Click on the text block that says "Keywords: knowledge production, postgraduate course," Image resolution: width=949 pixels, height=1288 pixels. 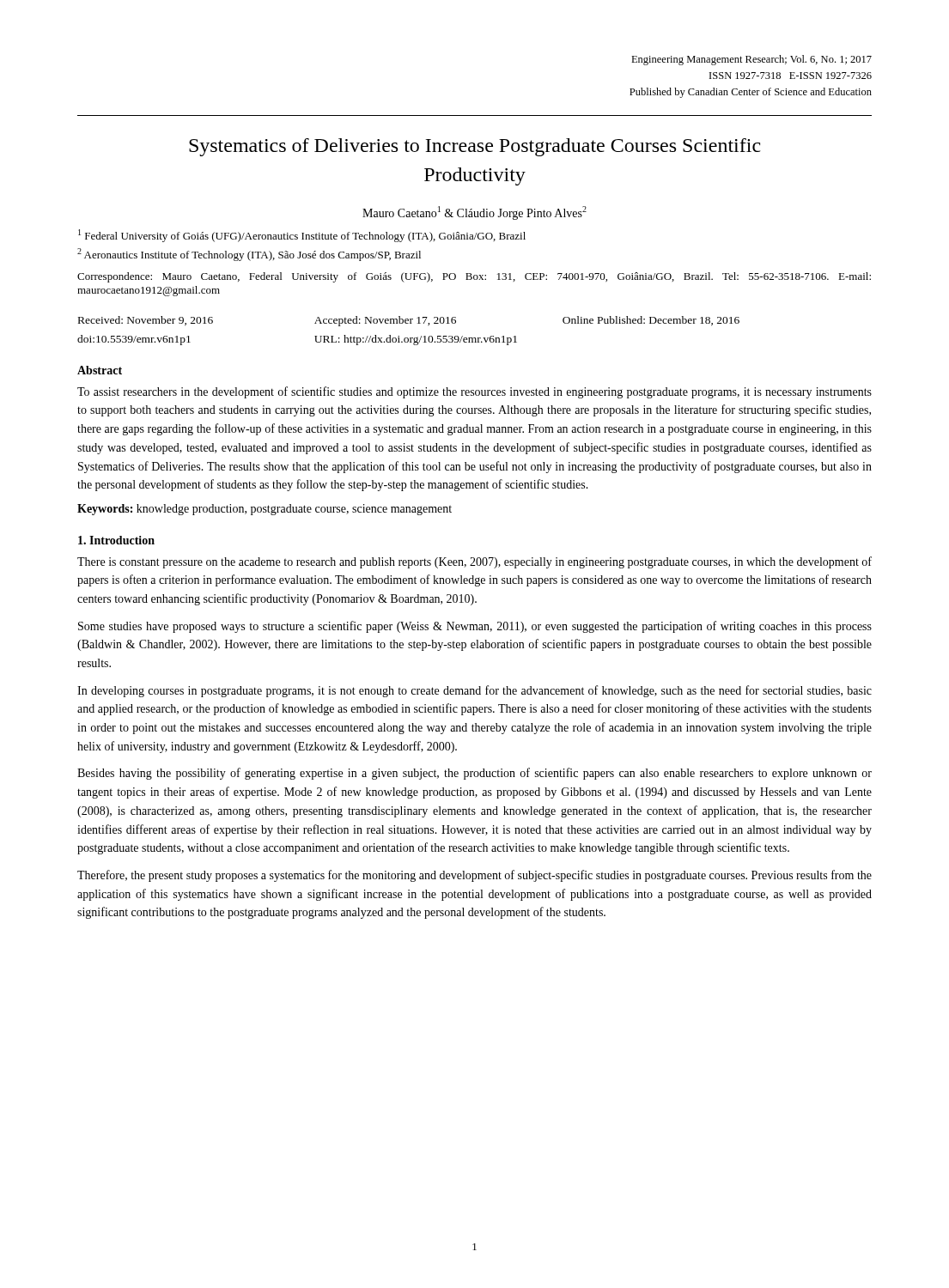265,509
